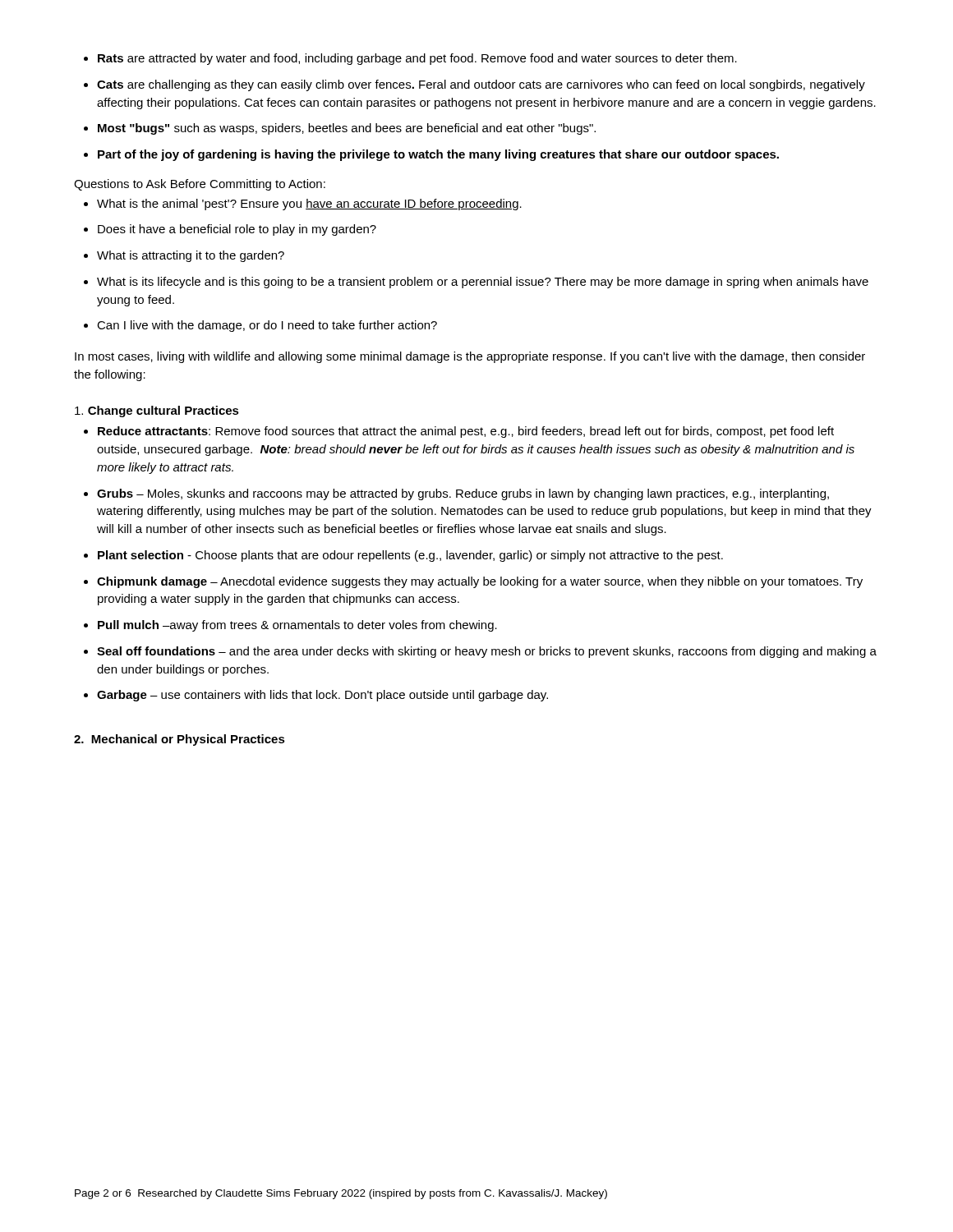The image size is (953, 1232).
Task: Select the region starting "Part of the joy of gardening is"
Action: pos(476,154)
